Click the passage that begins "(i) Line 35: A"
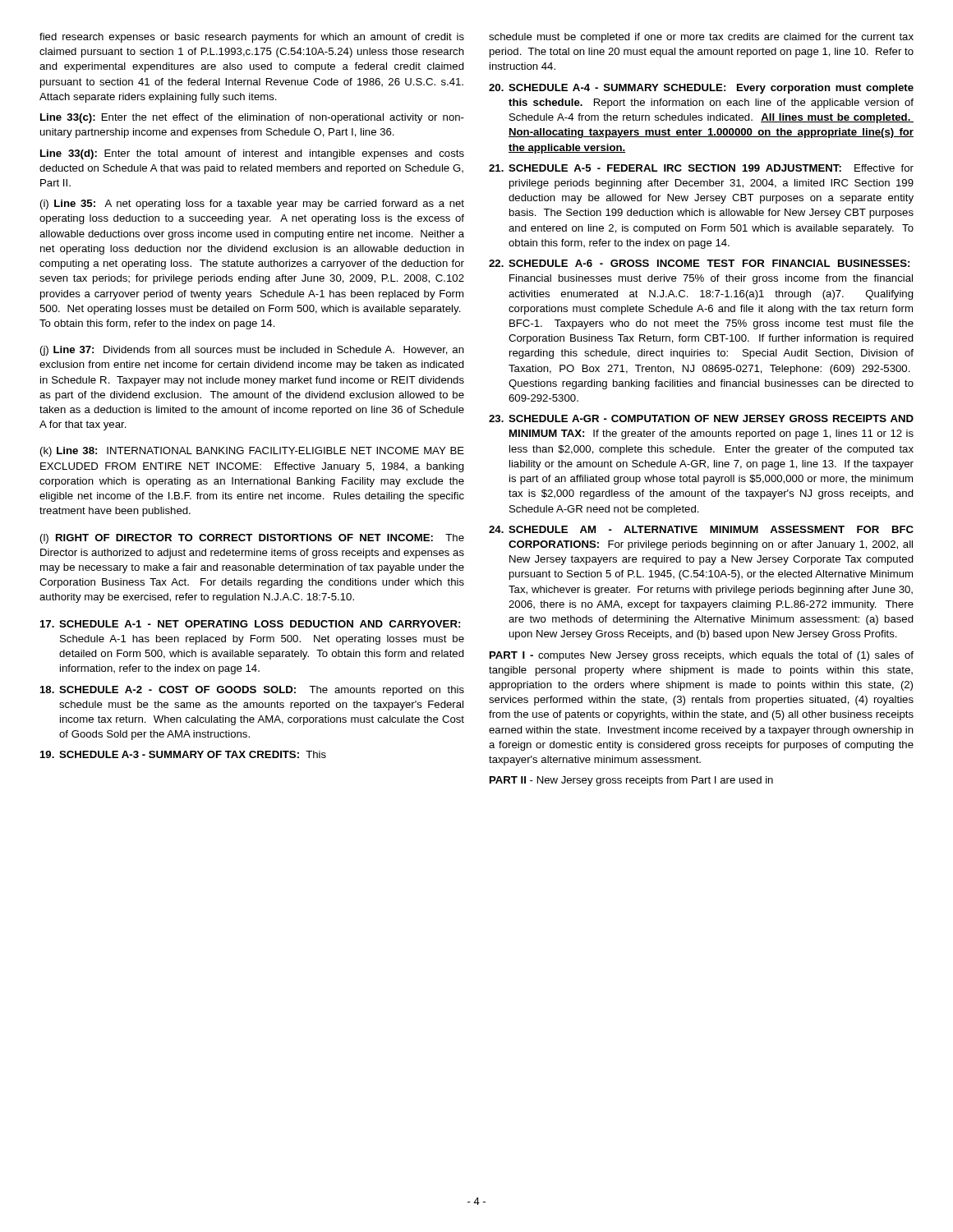Image resolution: width=953 pixels, height=1232 pixels. [x=252, y=267]
